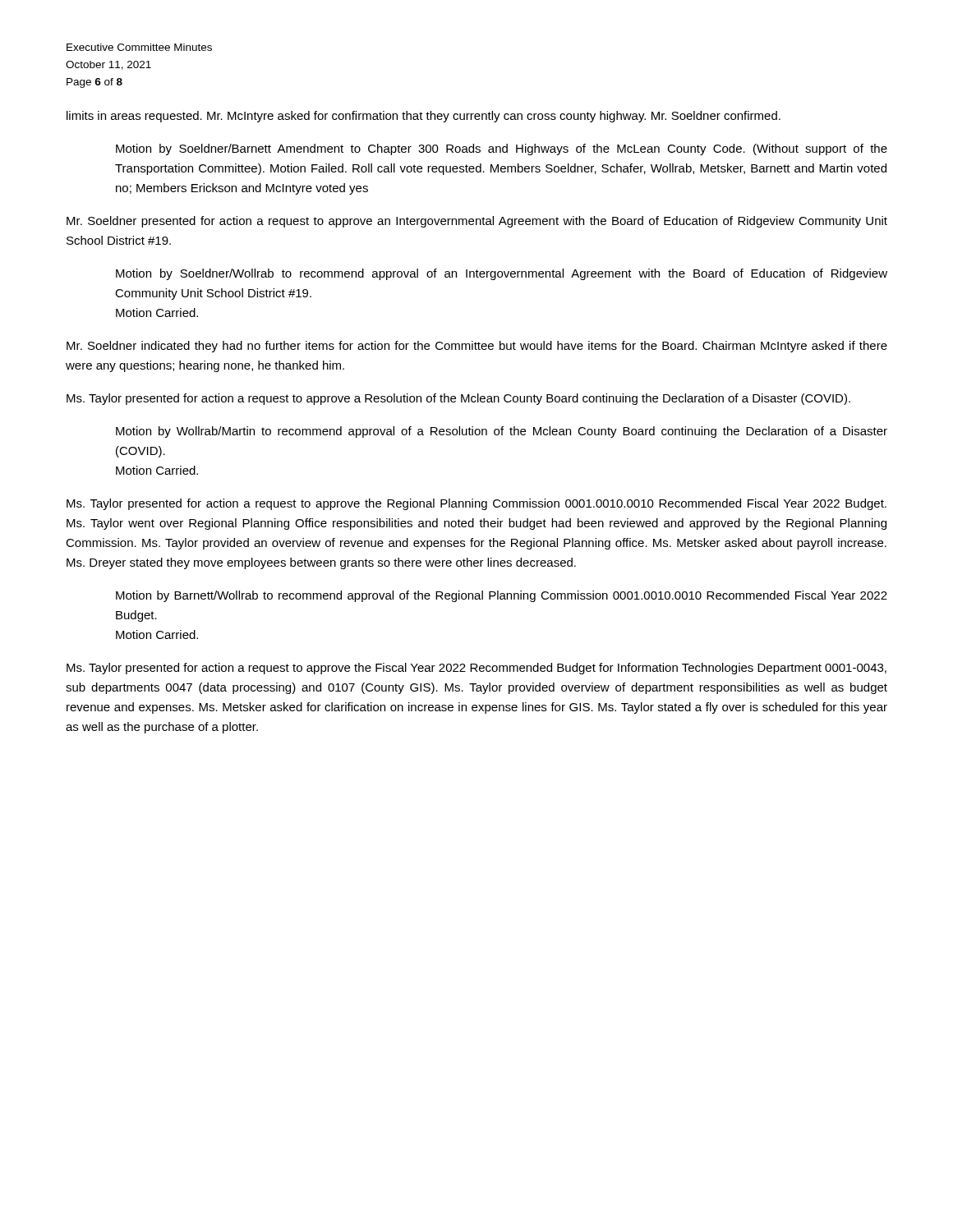The height and width of the screenshot is (1232, 953).
Task: Click the passage that begins "Motion by Soeldner/Barnett Amendment to Chapter 300 Roads"
Action: pyautogui.click(x=501, y=168)
